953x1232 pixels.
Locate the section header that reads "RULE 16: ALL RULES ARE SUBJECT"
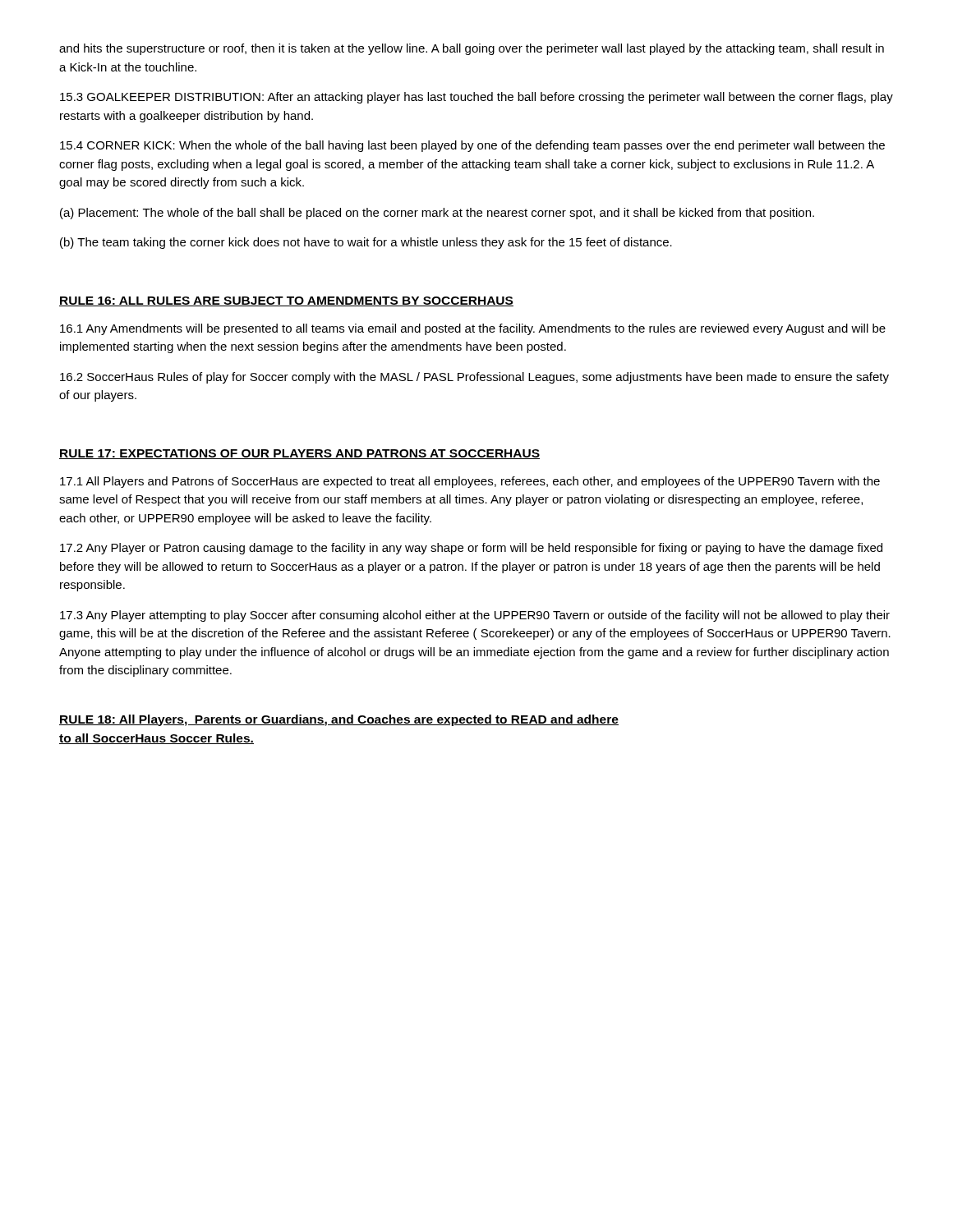[x=286, y=300]
